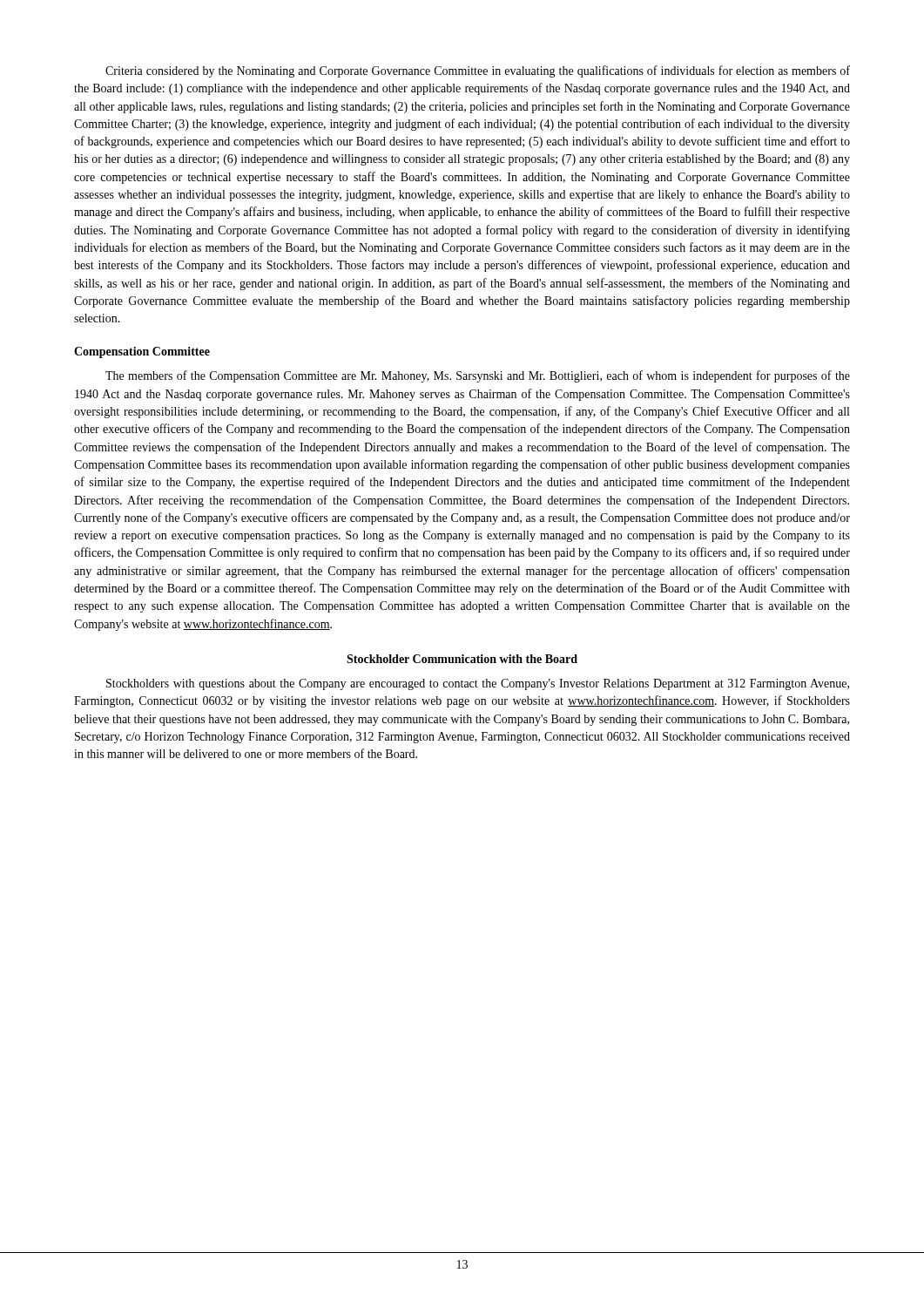
Task: Locate the region starting "Criteria considered by the Nominating and Corporate"
Action: 462,195
